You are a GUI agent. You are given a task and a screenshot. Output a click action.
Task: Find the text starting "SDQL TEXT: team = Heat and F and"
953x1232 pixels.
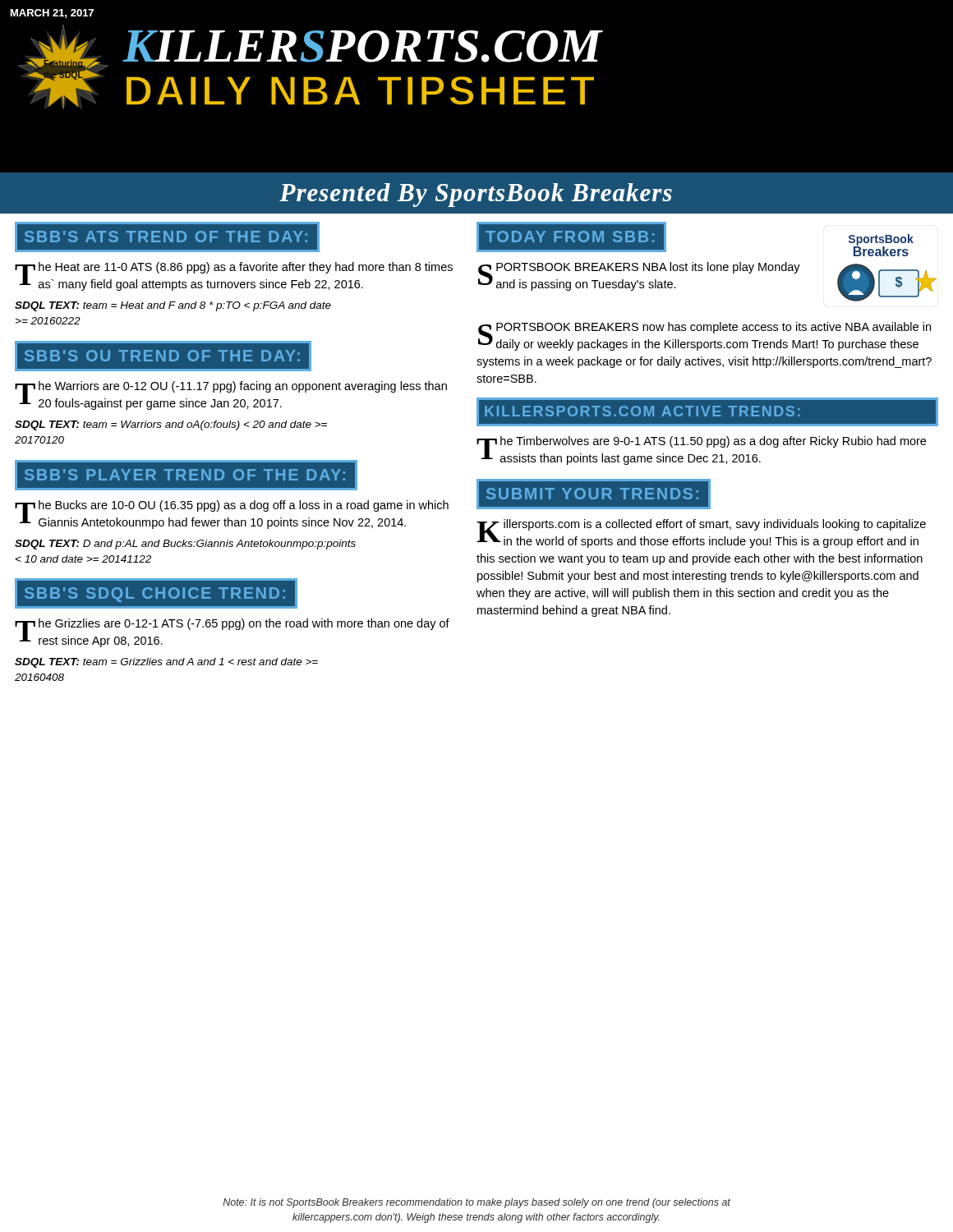pos(173,313)
